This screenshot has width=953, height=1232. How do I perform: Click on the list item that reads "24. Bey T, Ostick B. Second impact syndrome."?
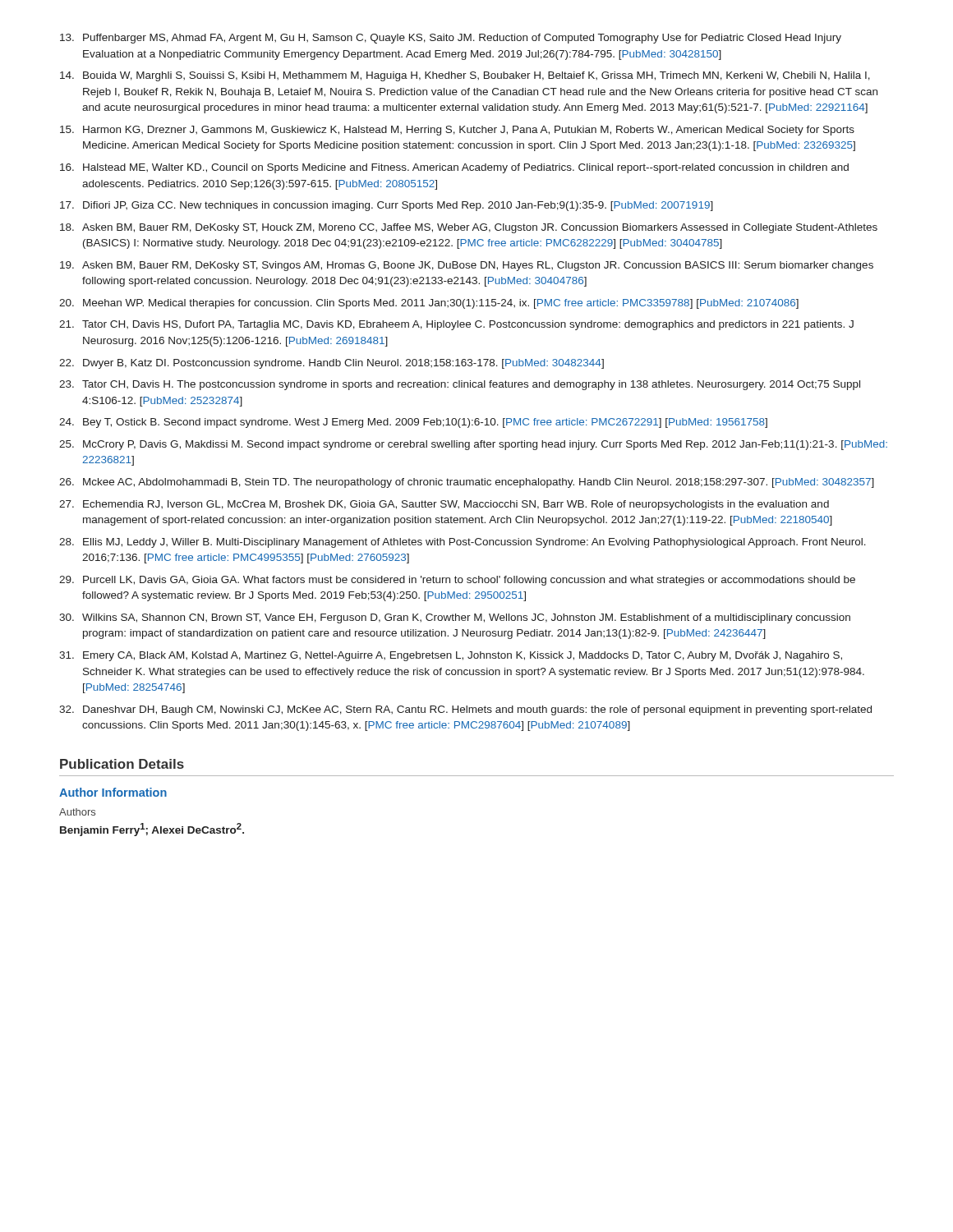[476, 422]
